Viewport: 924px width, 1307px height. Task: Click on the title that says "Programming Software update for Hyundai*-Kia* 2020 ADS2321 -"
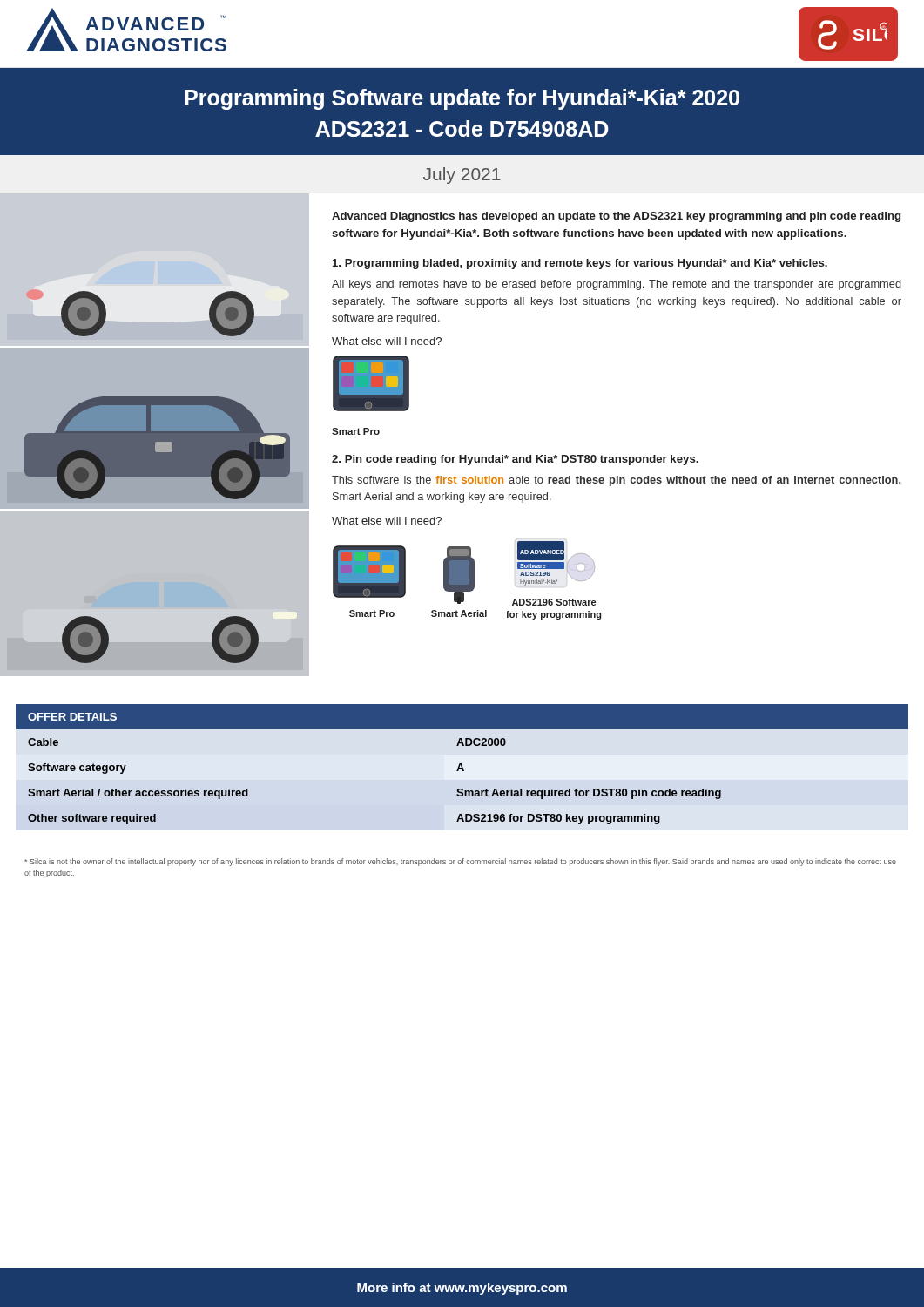point(462,113)
